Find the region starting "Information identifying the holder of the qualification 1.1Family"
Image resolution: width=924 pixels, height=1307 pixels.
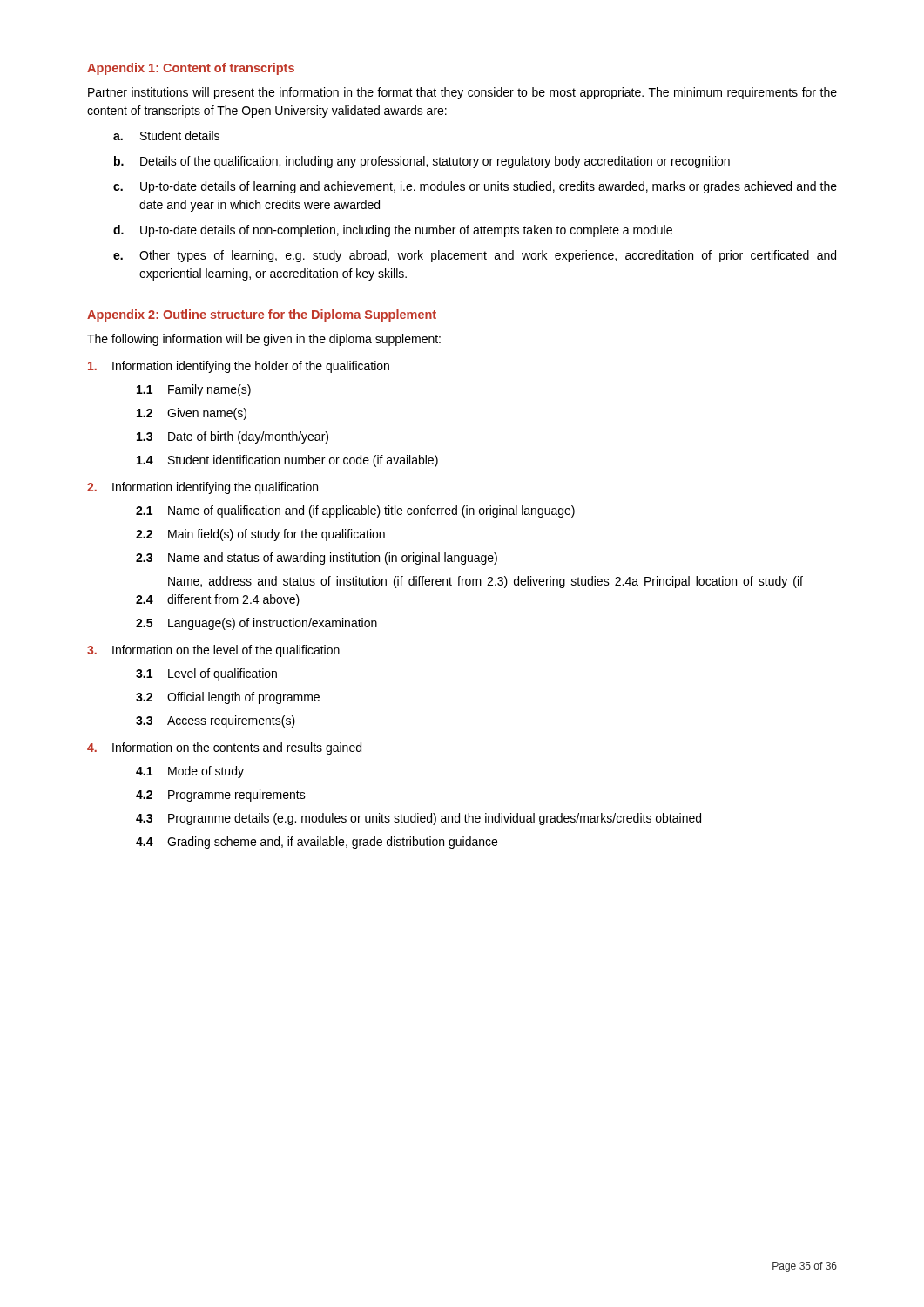pyautogui.click(x=239, y=367)
